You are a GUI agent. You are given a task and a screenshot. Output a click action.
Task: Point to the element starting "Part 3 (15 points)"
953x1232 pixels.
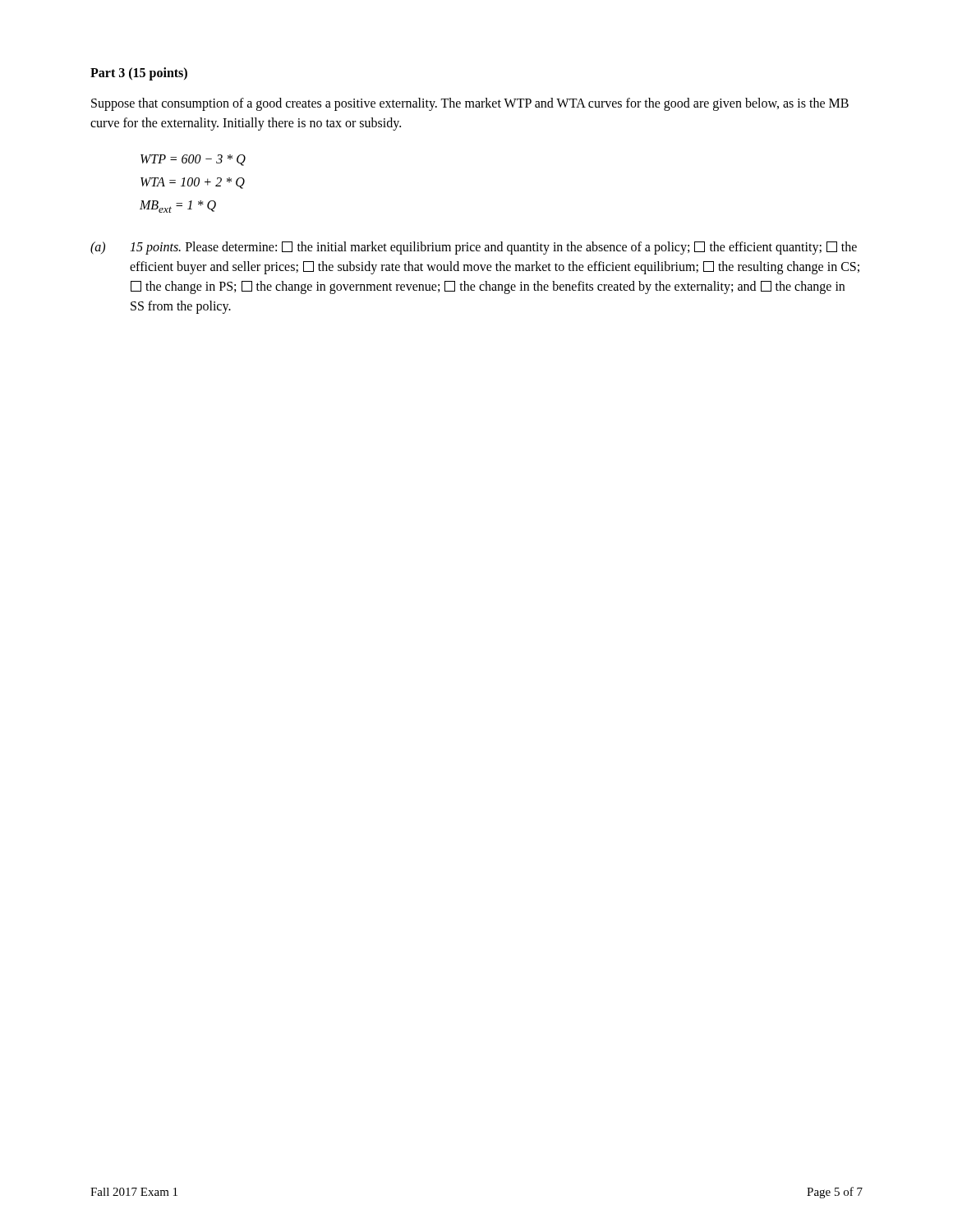(x=139, y=73)
